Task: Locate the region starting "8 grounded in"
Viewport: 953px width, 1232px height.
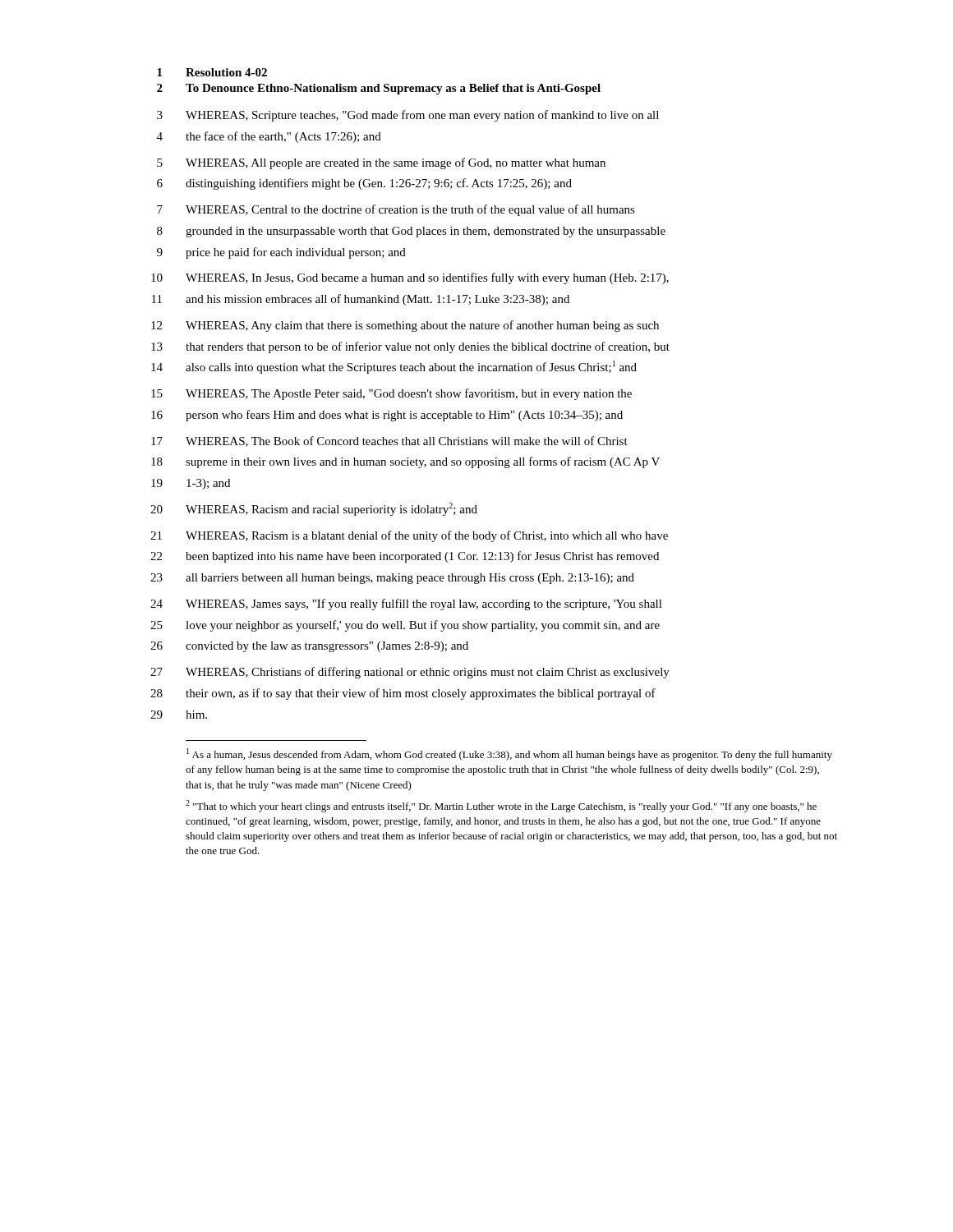Action: click(476, 231)
